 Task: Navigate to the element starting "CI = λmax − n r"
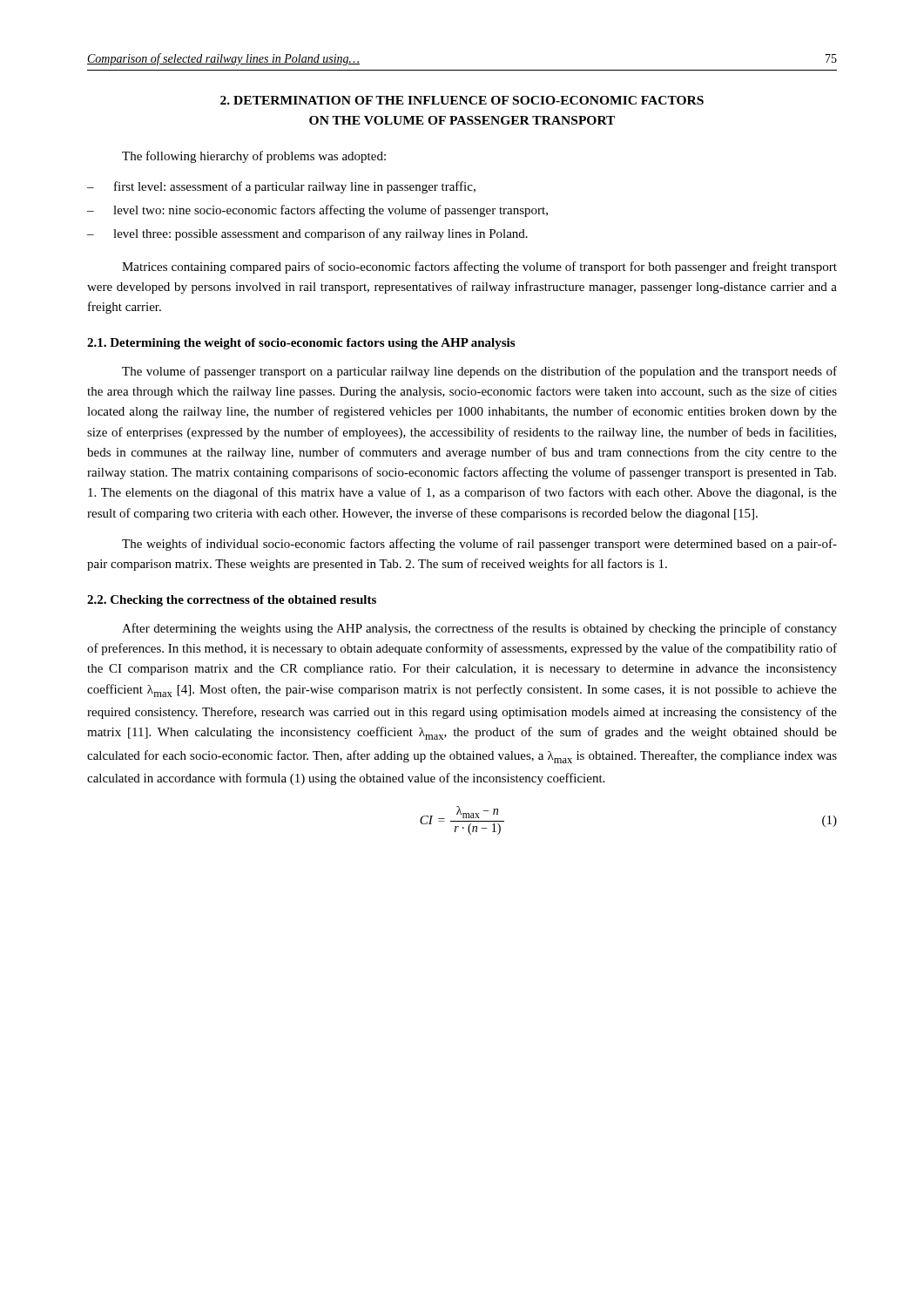[x=477, y=821]
